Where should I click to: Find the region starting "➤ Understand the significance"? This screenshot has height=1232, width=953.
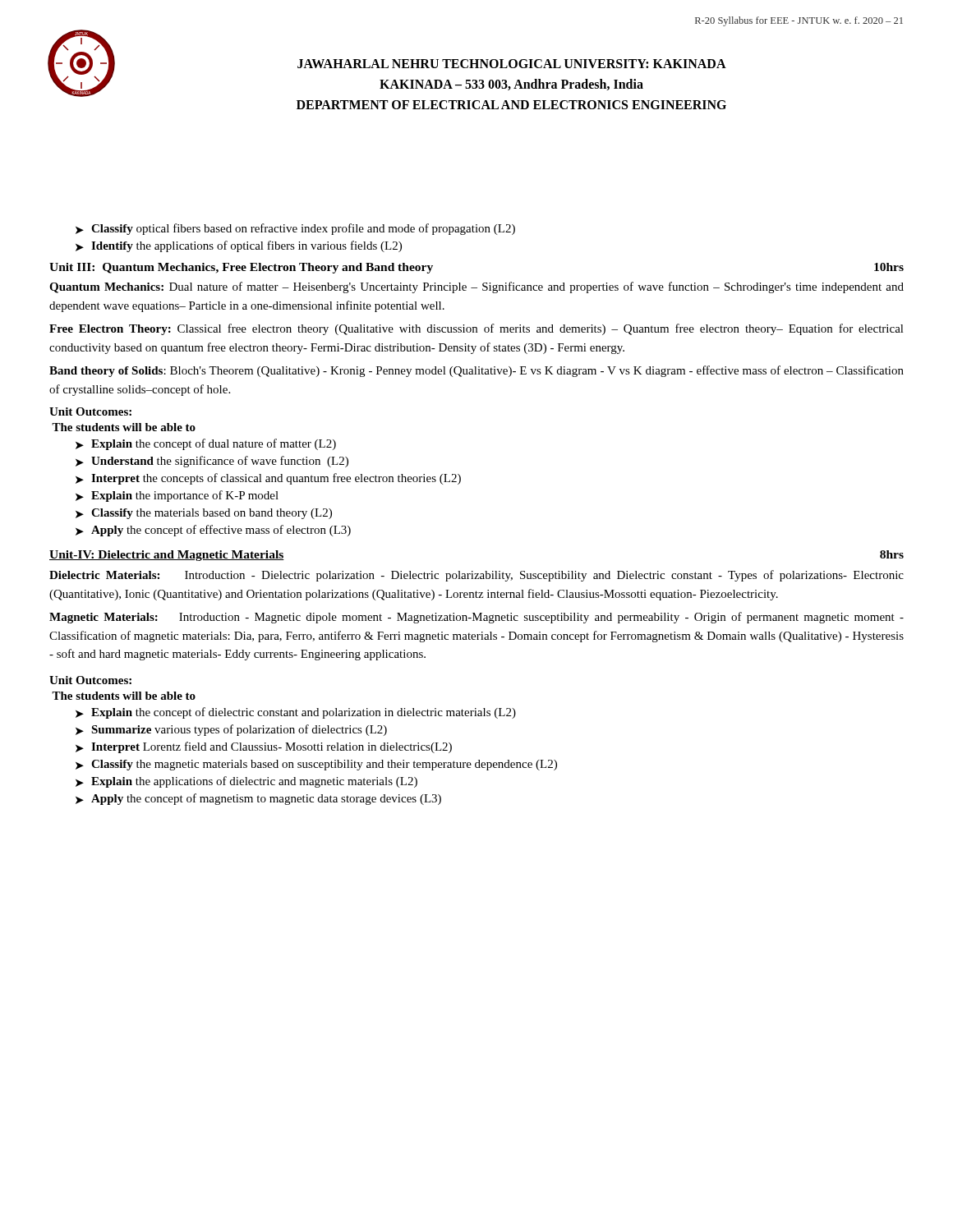211,462
